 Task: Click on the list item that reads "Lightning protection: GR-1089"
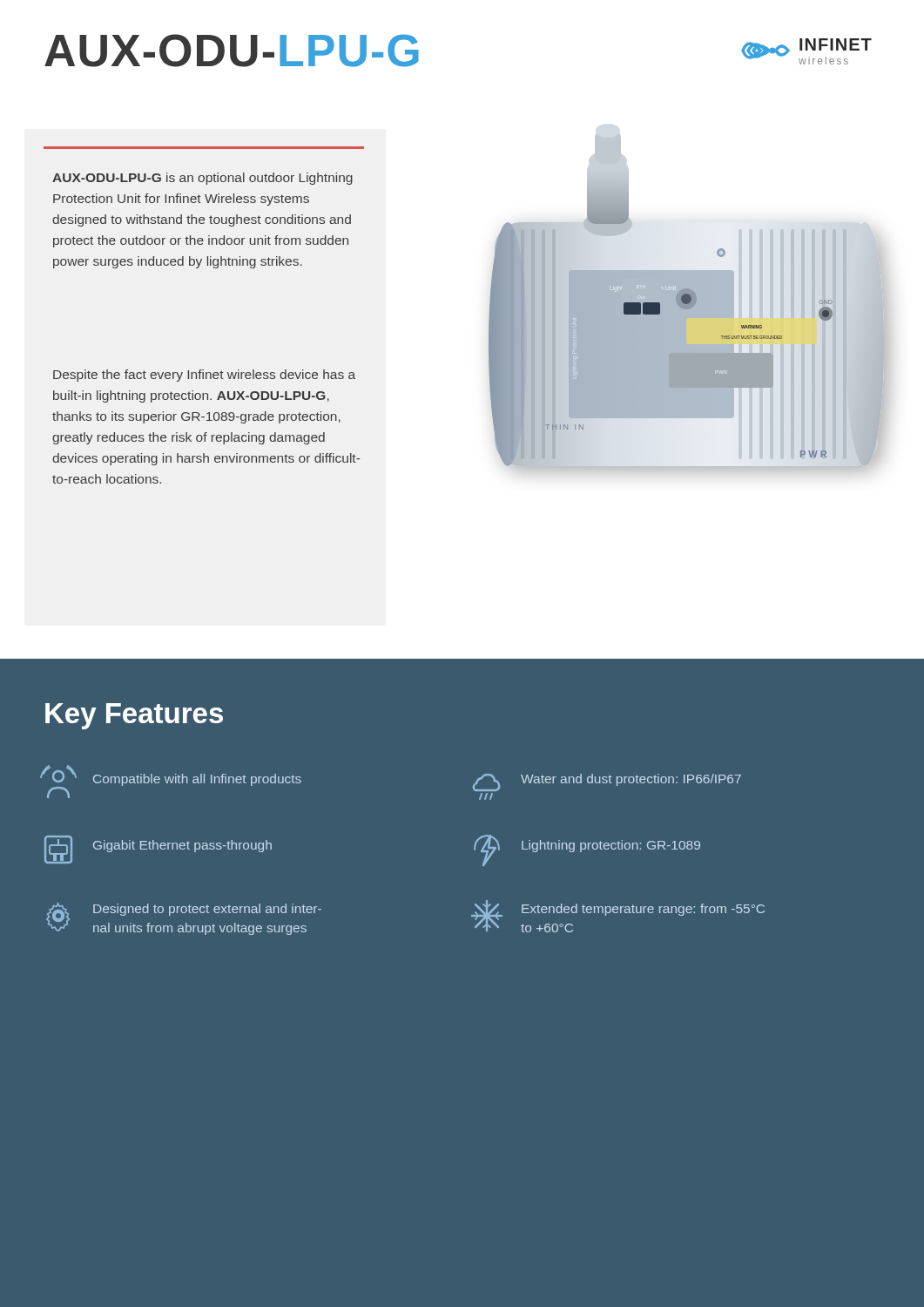point(584,850)
